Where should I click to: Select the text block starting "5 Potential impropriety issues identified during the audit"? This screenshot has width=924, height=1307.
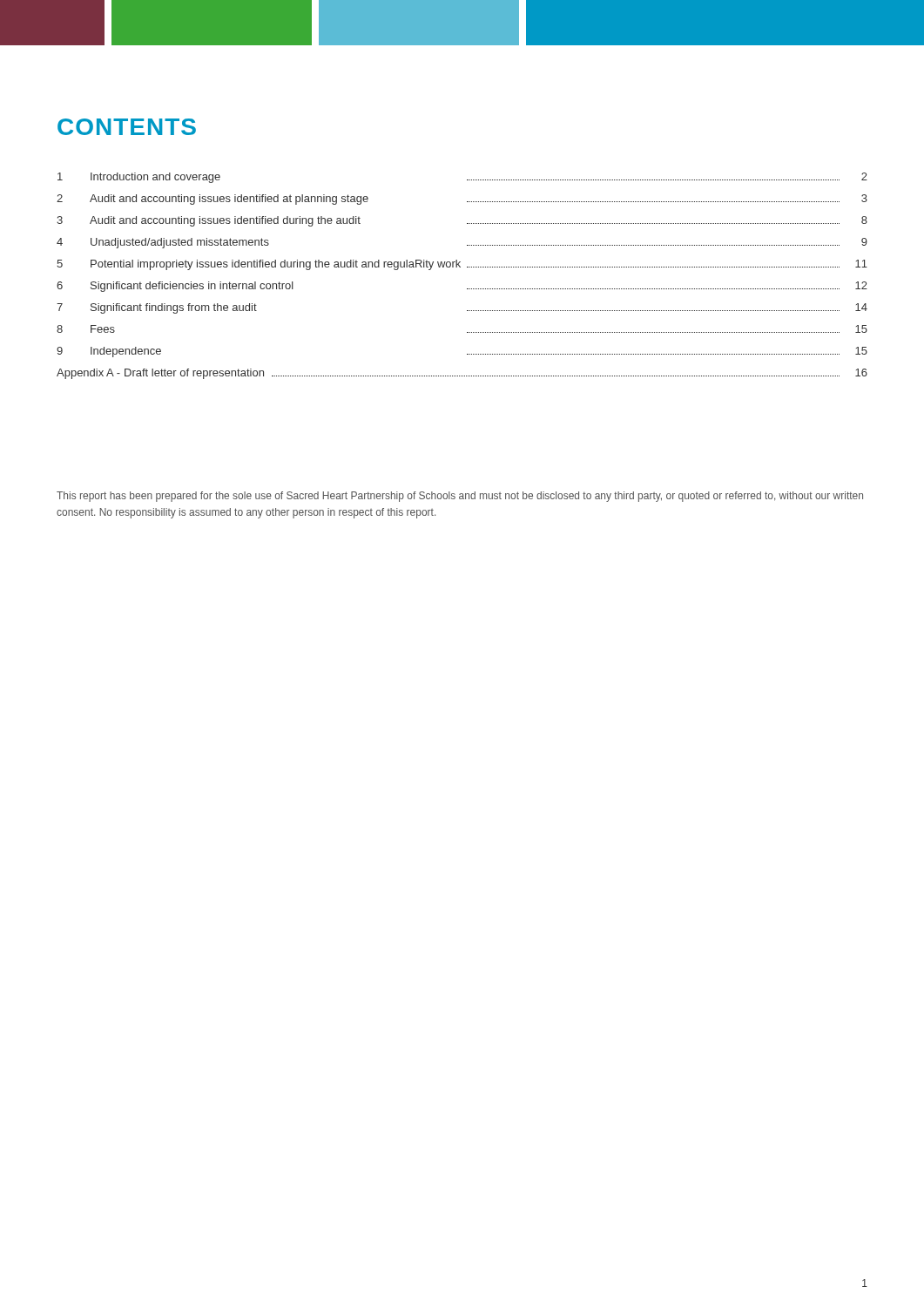coord(462,264)
